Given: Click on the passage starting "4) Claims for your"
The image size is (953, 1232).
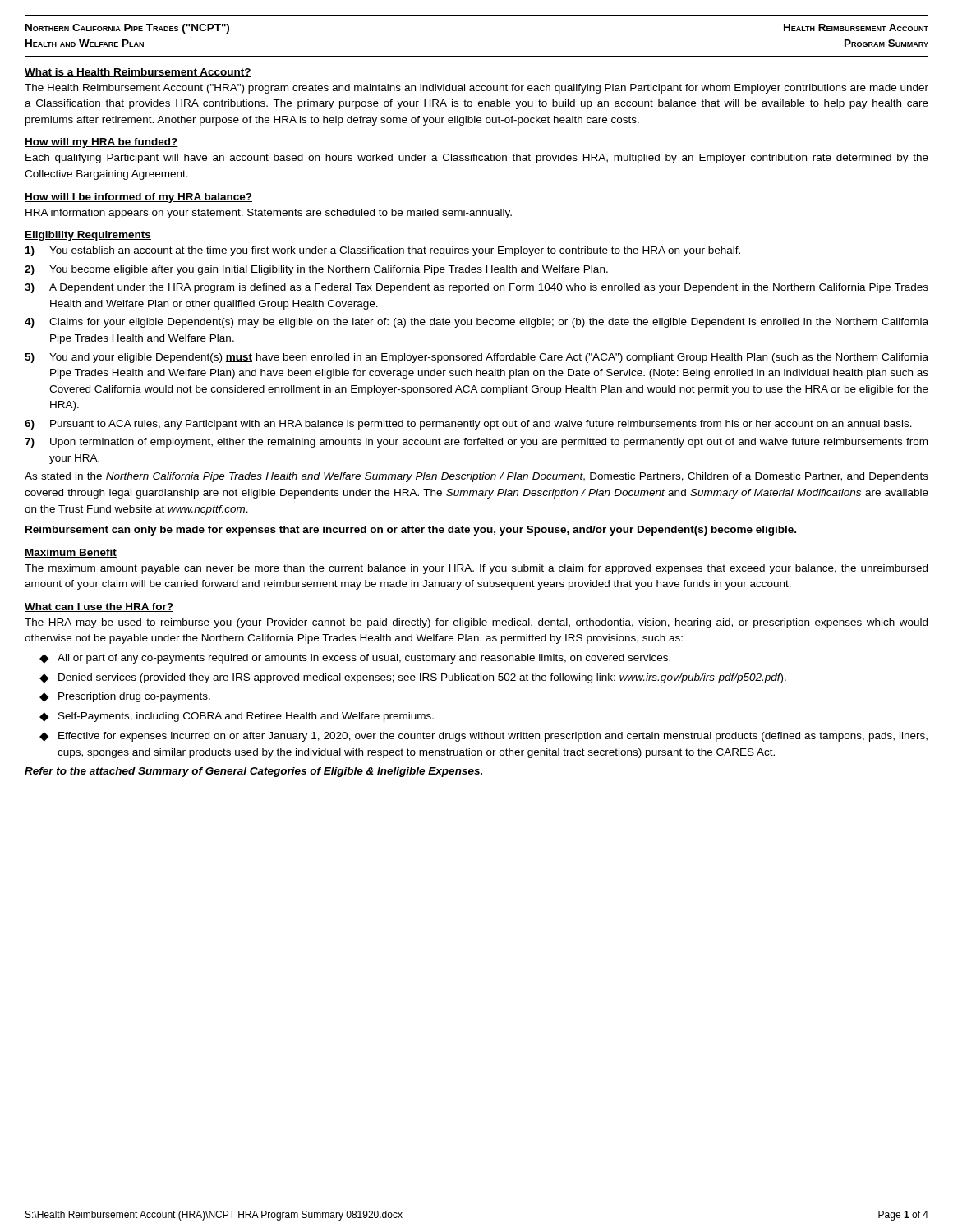Looking at the screenshot, I should coord(476,330).
